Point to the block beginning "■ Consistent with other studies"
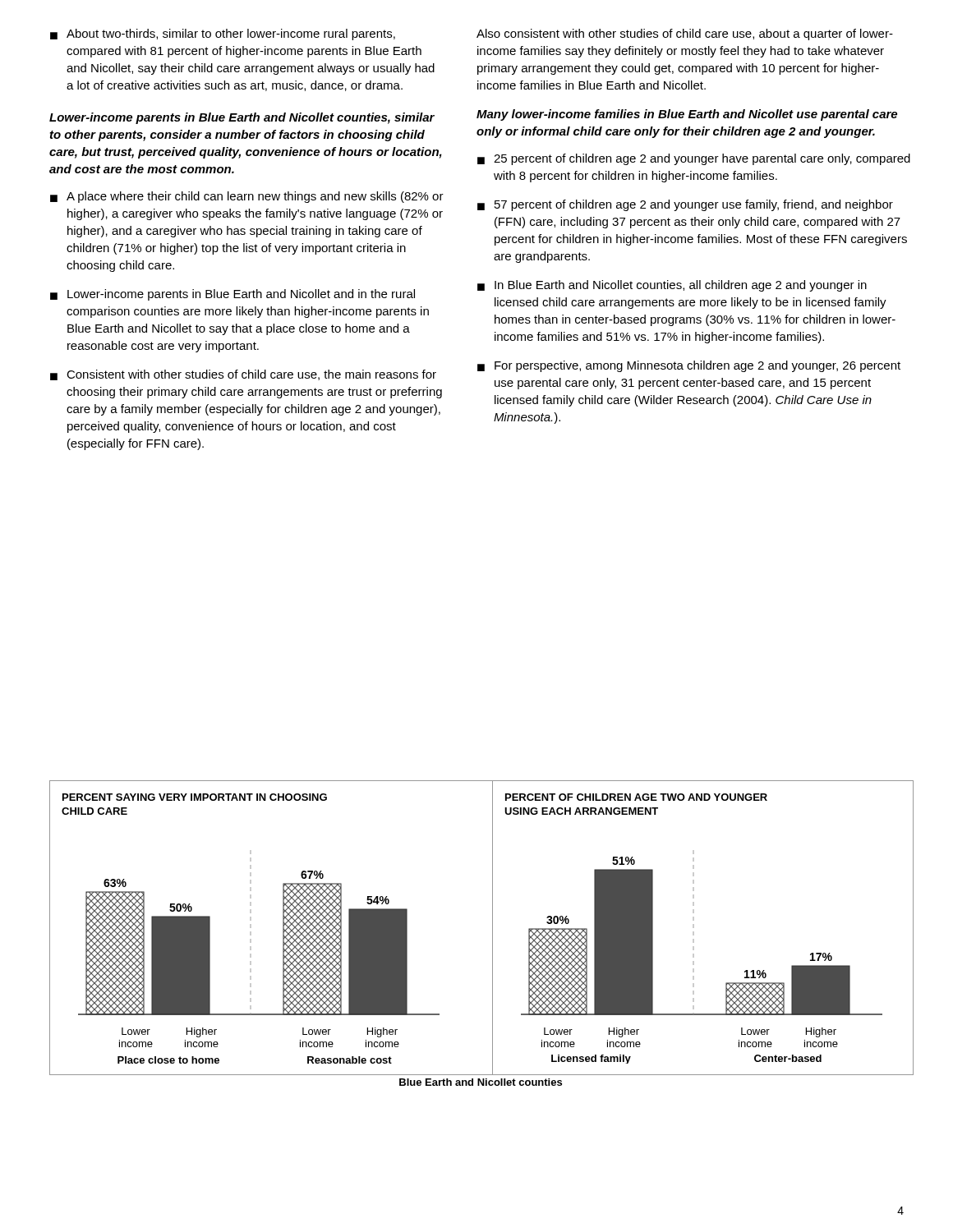953x1232 pixels. (246, 409)
